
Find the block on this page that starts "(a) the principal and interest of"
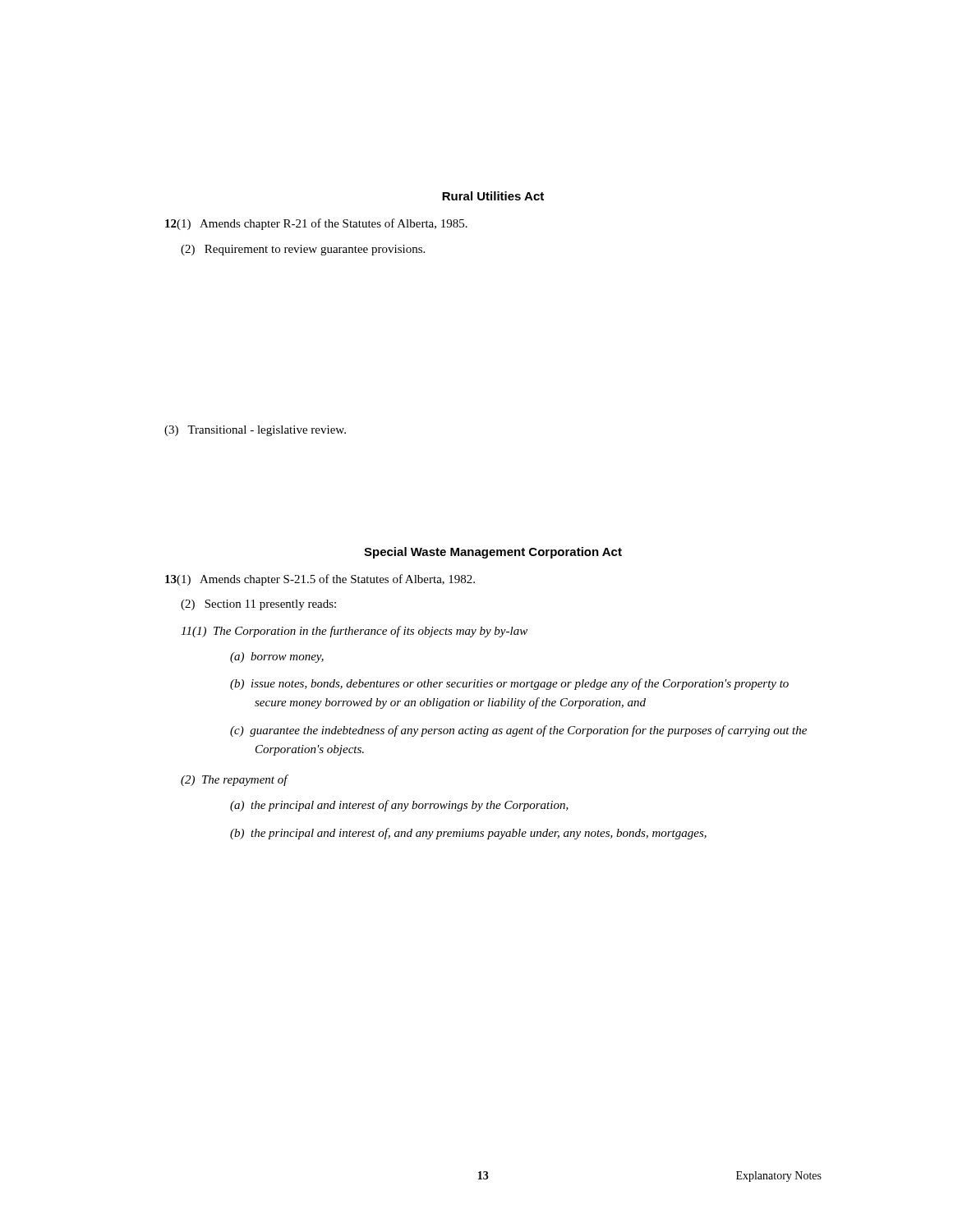click(x=399, y=805)
